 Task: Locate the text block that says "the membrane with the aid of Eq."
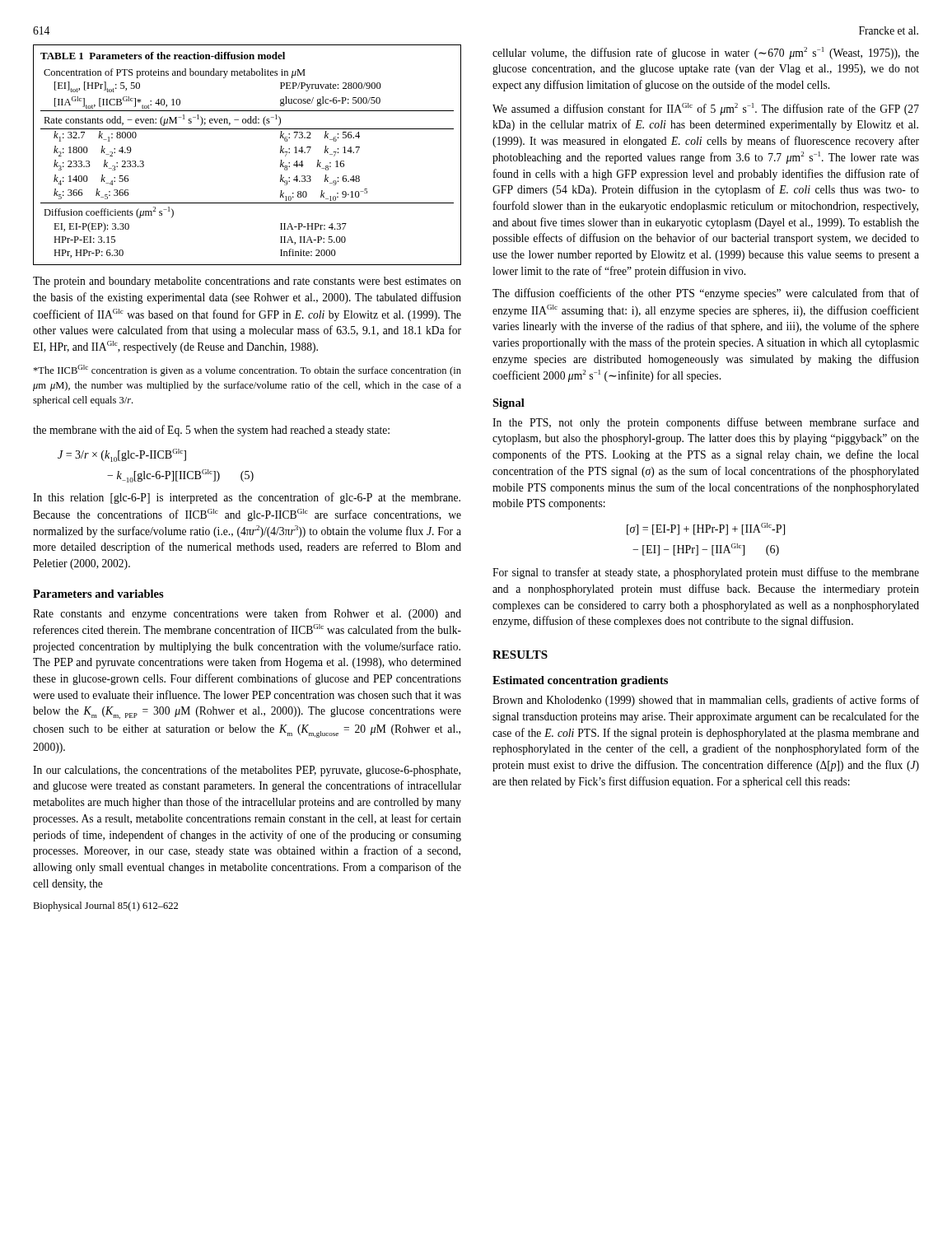pyautogui.click(x=212, y=430)
